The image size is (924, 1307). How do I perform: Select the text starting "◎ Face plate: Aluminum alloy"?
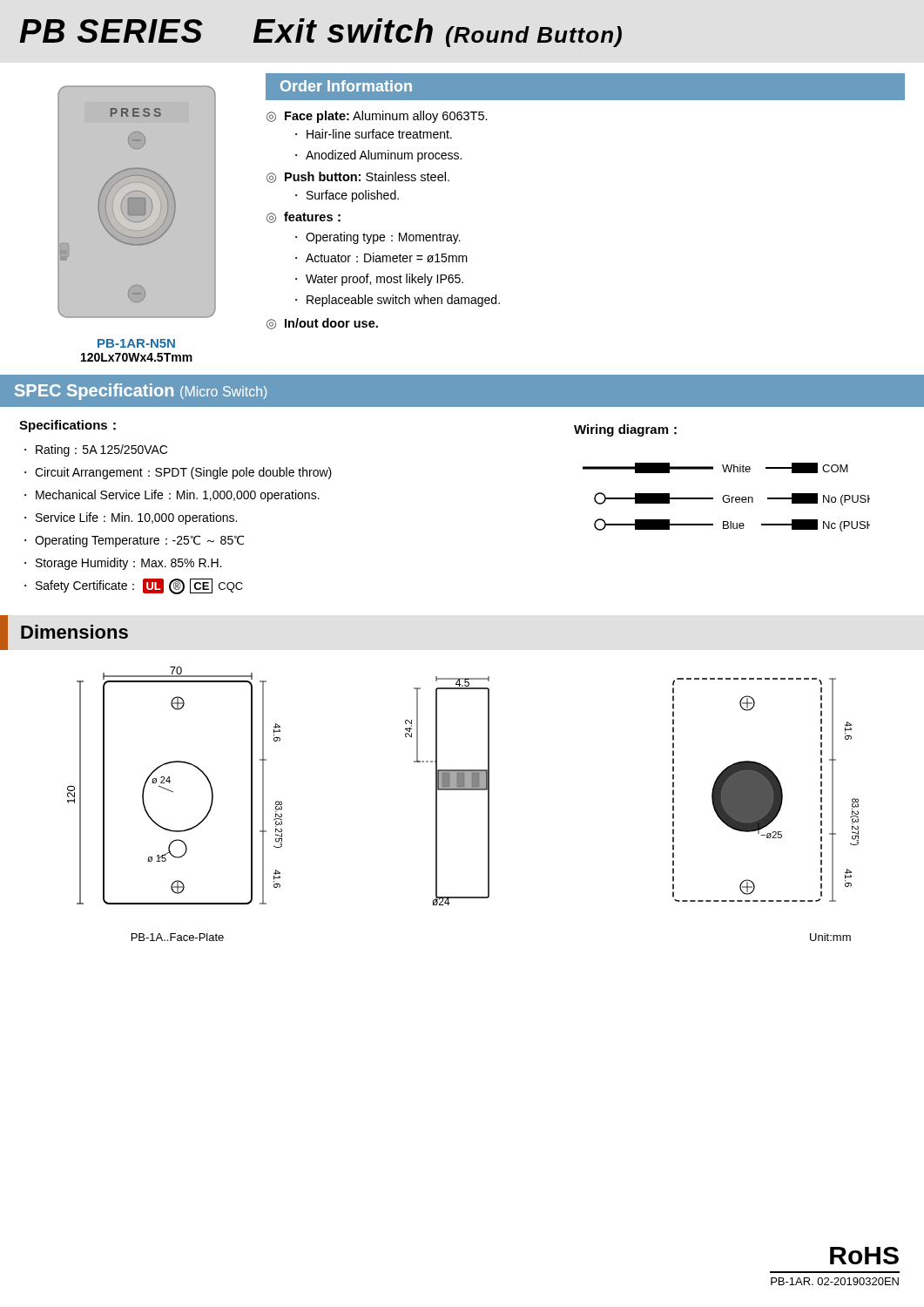click(x=377, y=116)
